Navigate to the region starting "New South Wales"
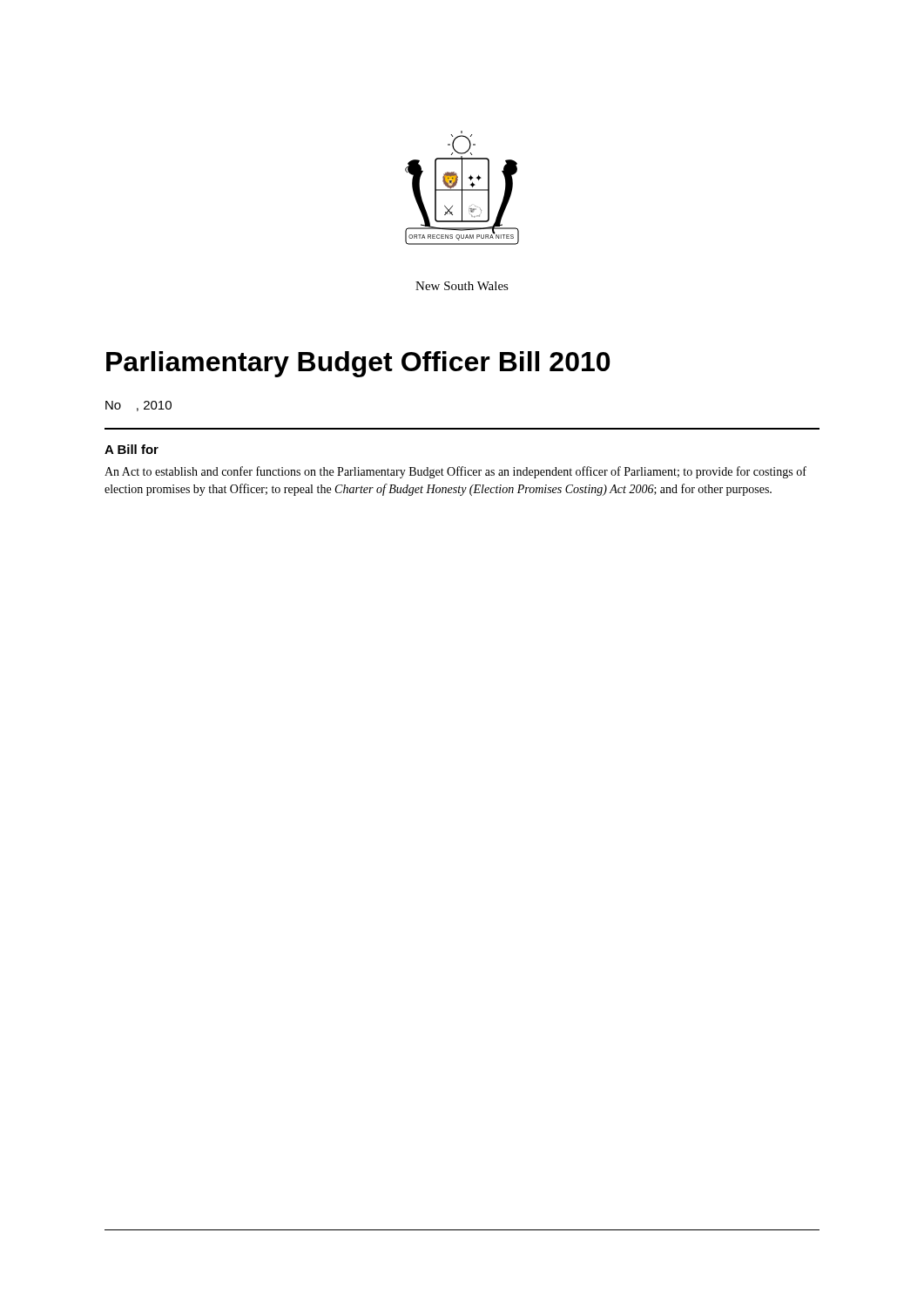 click(462, 286)
